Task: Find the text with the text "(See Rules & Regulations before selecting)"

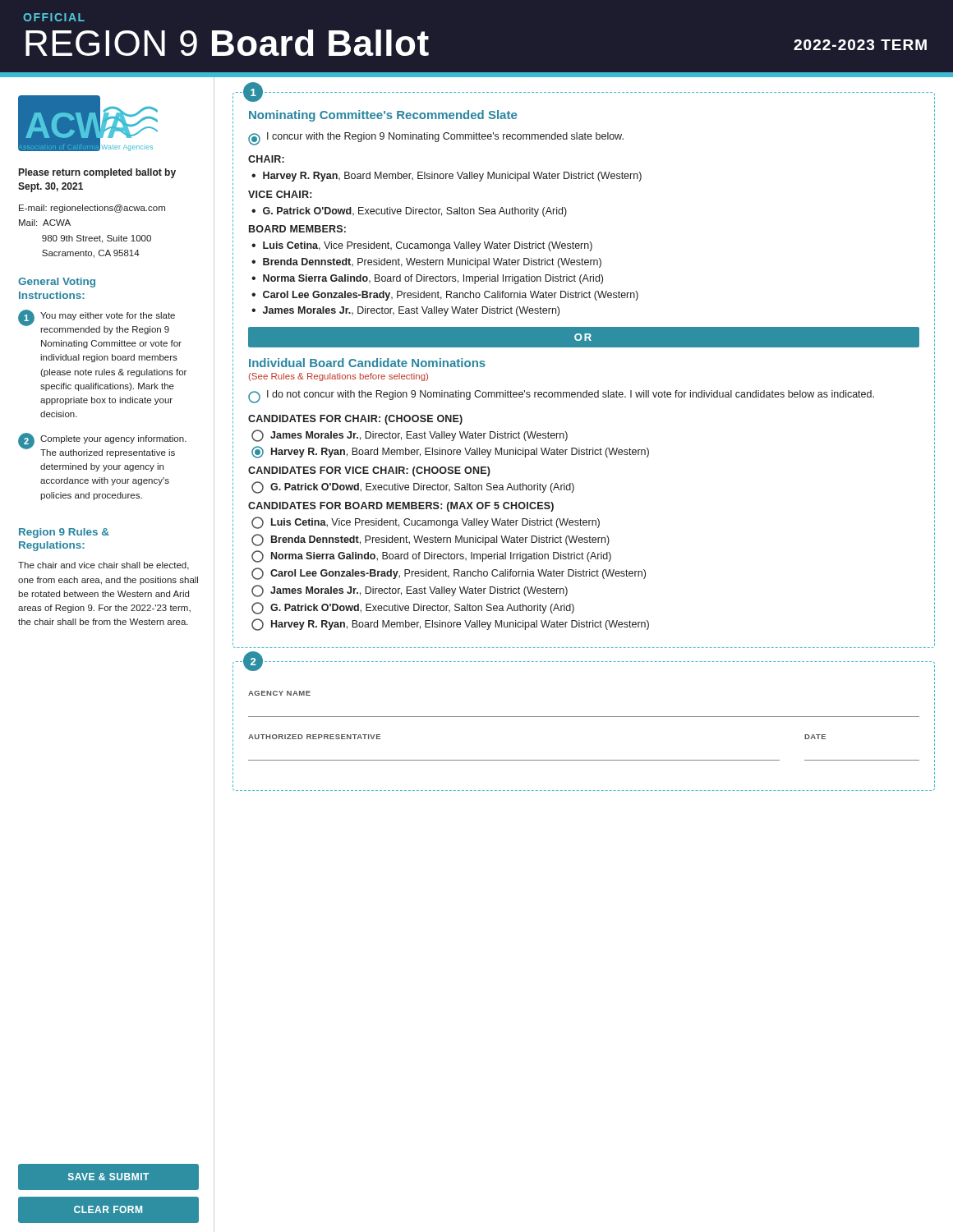Action: pos(338,376)
